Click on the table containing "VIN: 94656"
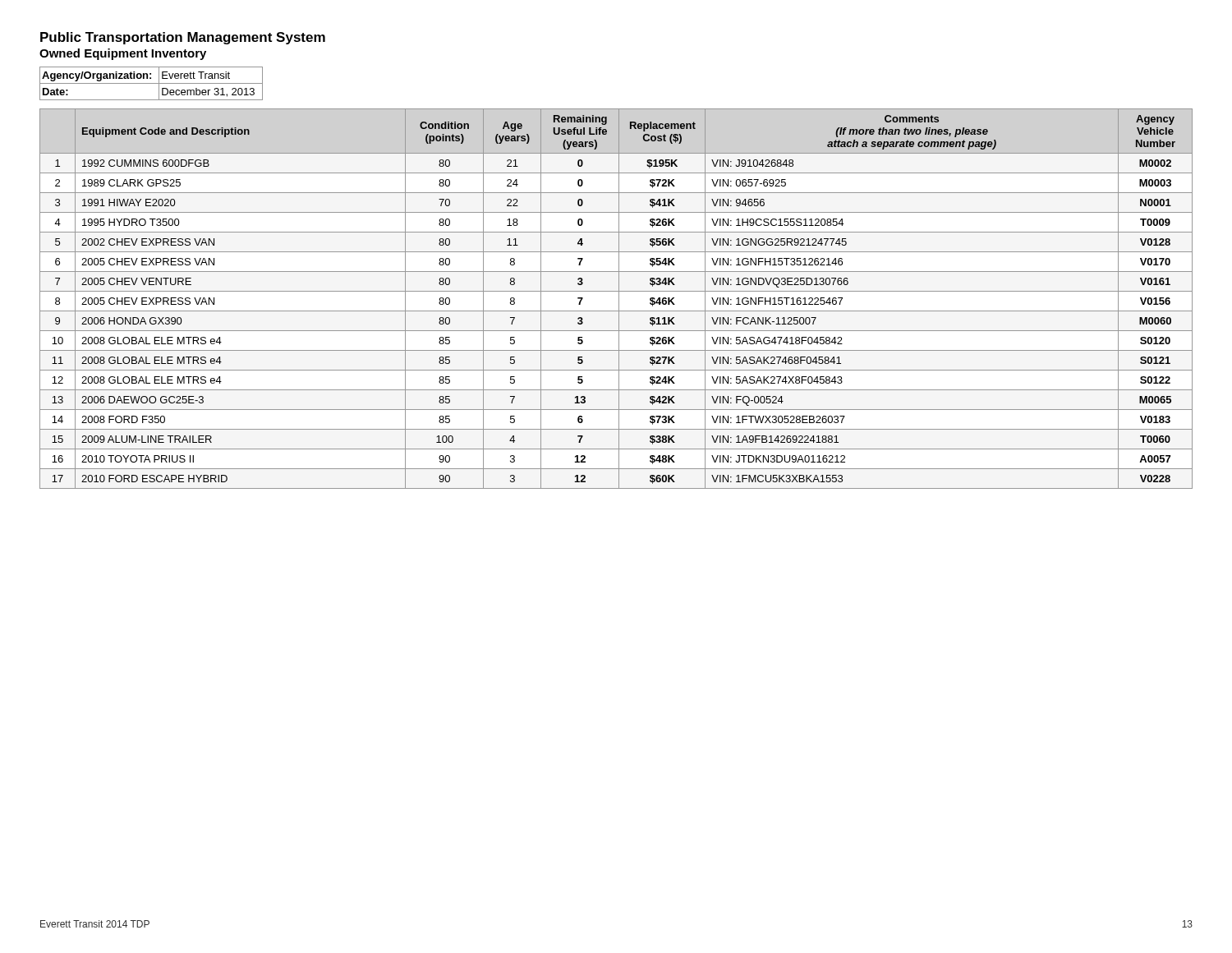The height and width of the screenshot is (953, 1232). (x=616, y=299)
